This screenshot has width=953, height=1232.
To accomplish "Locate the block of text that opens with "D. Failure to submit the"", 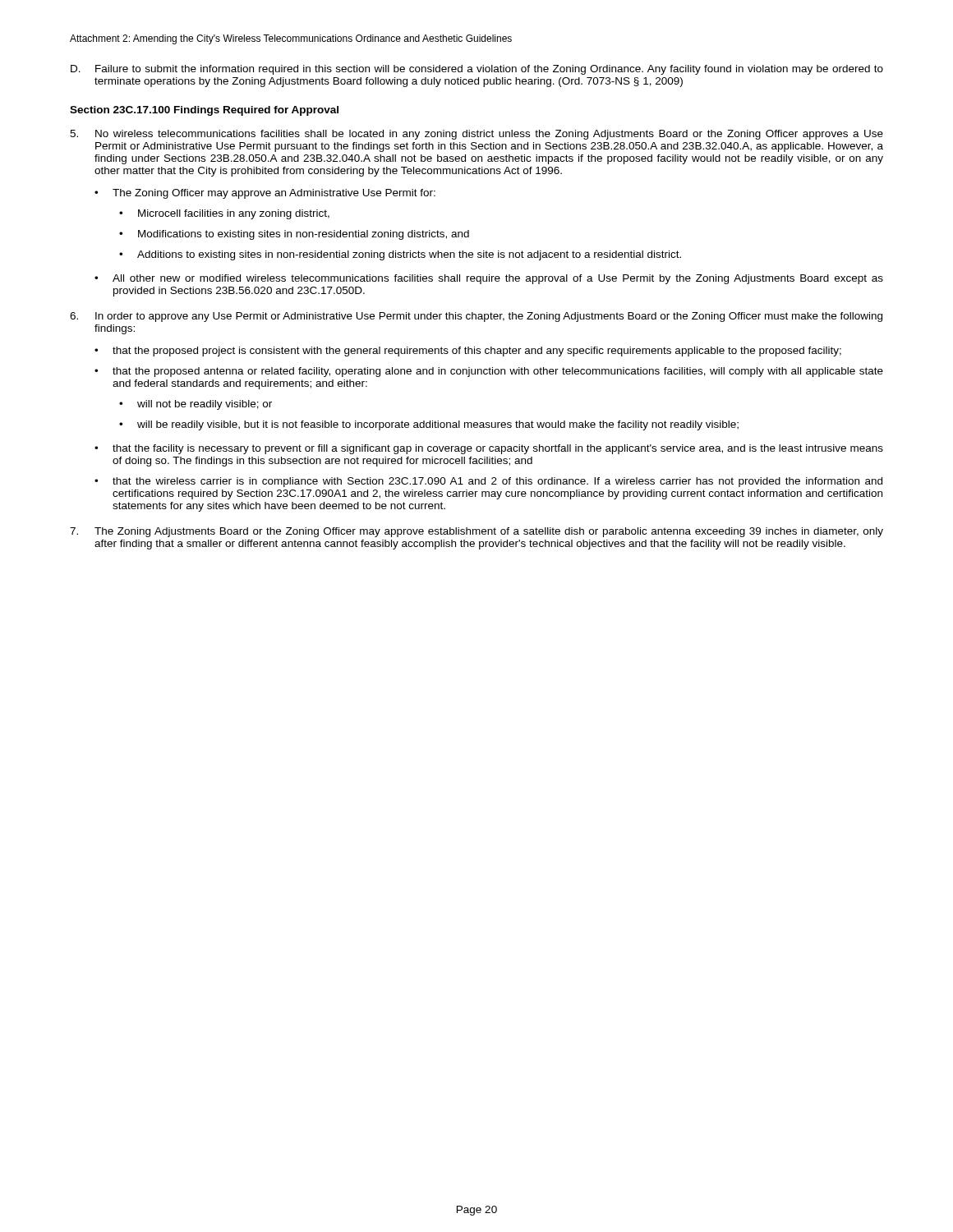I will [x=476, y=75].
